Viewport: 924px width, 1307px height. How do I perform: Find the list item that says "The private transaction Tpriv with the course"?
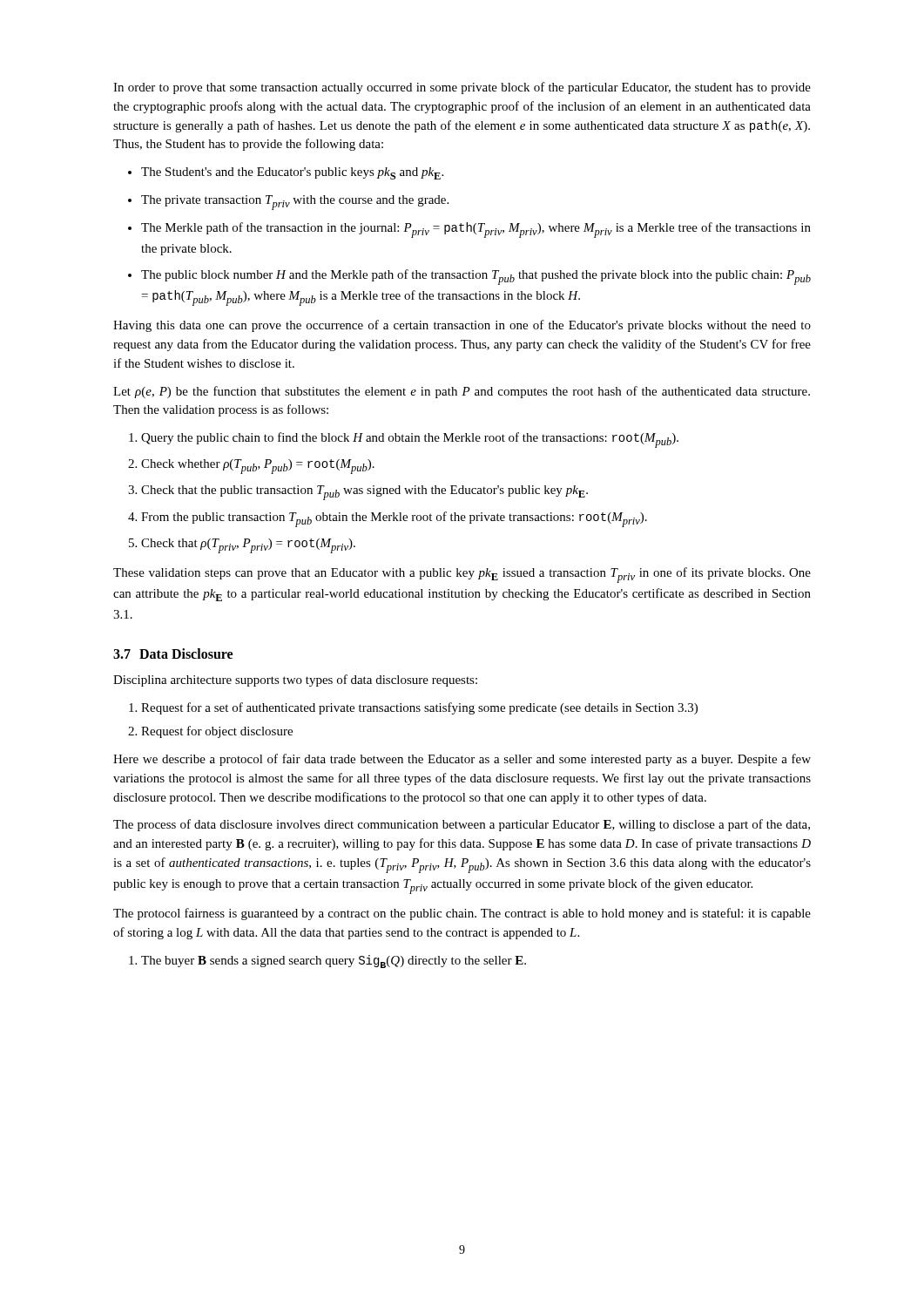[x=295, y=203]
